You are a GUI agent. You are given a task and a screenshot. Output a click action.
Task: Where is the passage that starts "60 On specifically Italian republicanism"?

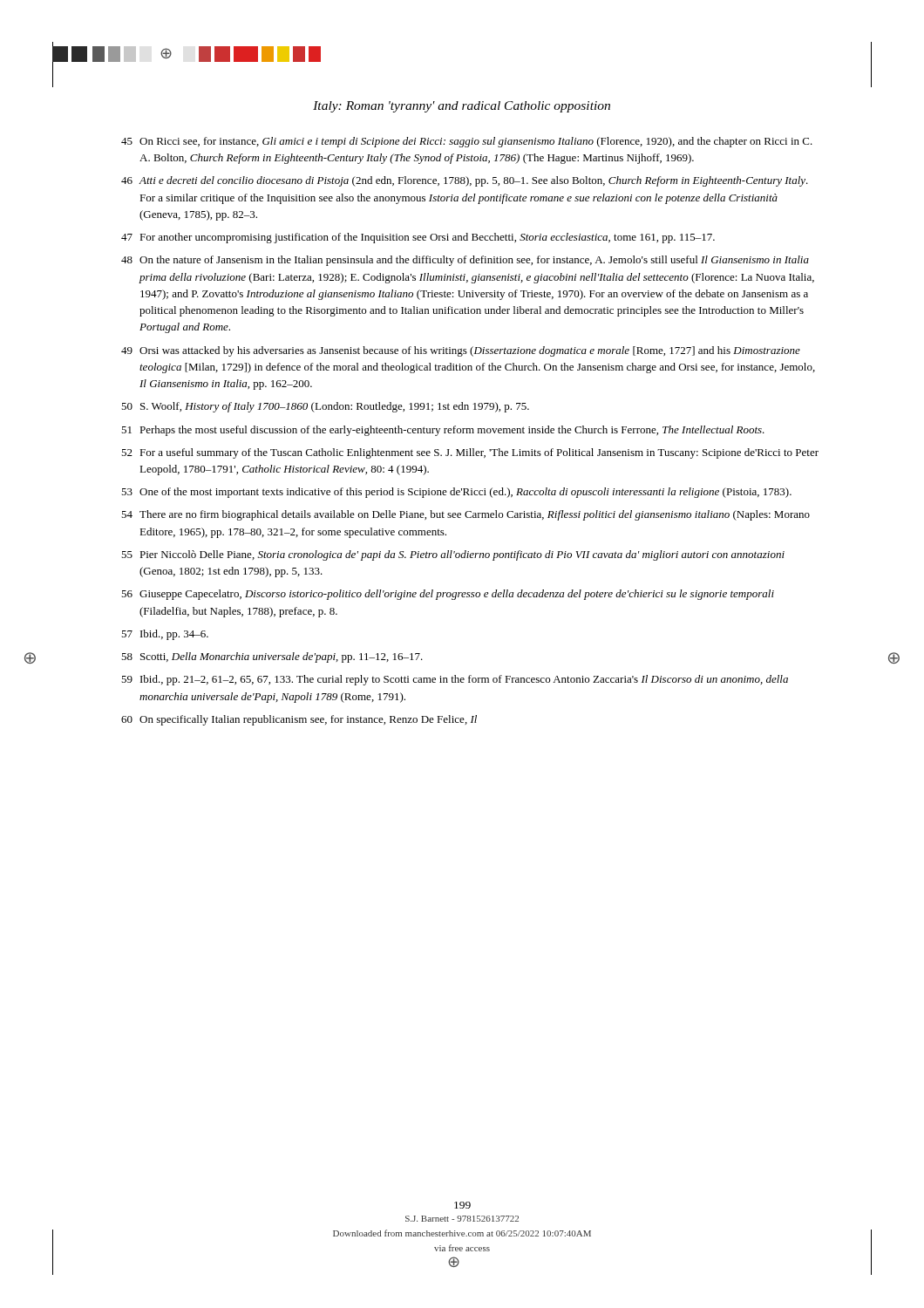point(462,719)
